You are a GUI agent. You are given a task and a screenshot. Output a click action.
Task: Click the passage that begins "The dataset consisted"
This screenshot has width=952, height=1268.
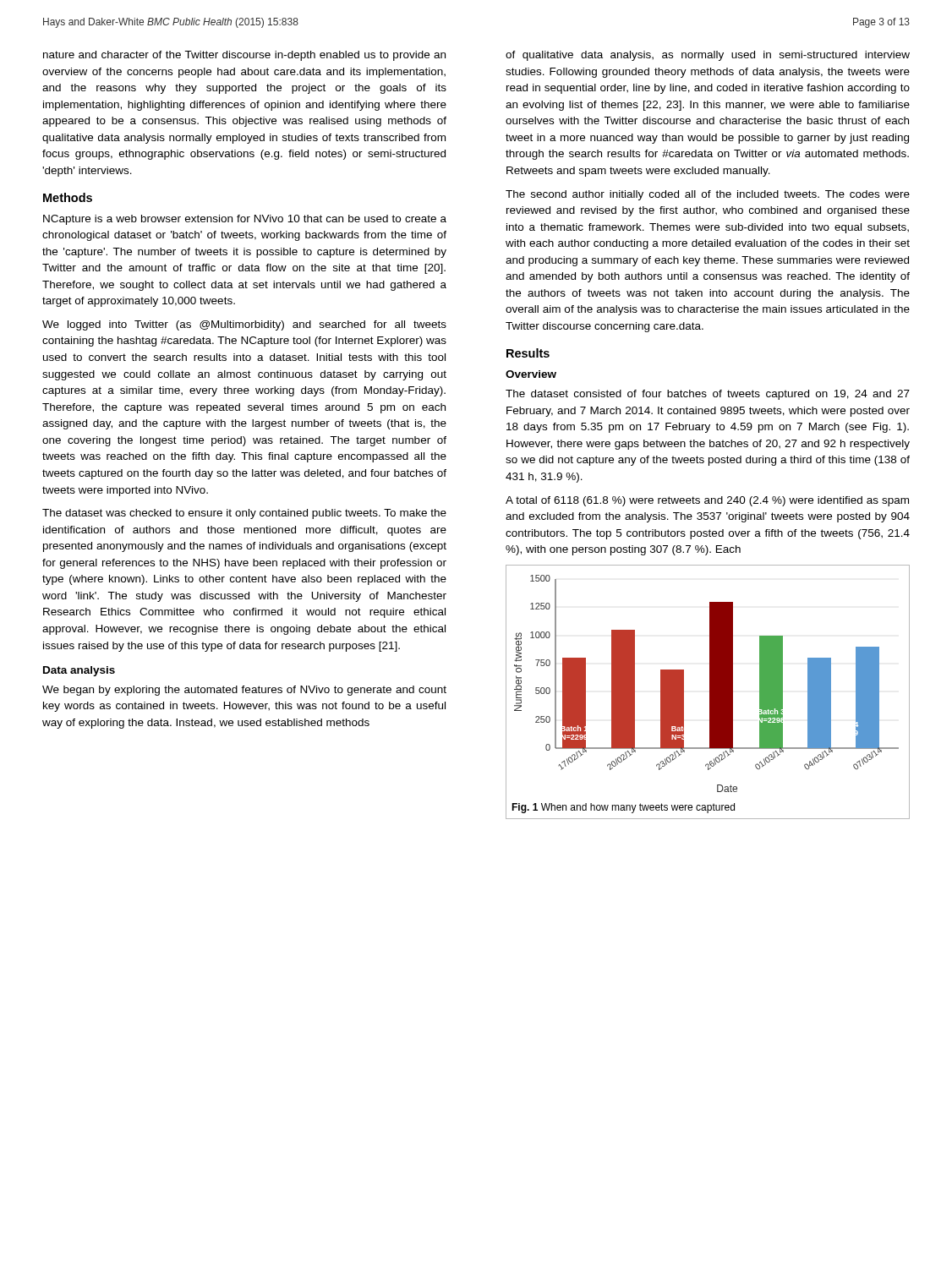(708, 472)
